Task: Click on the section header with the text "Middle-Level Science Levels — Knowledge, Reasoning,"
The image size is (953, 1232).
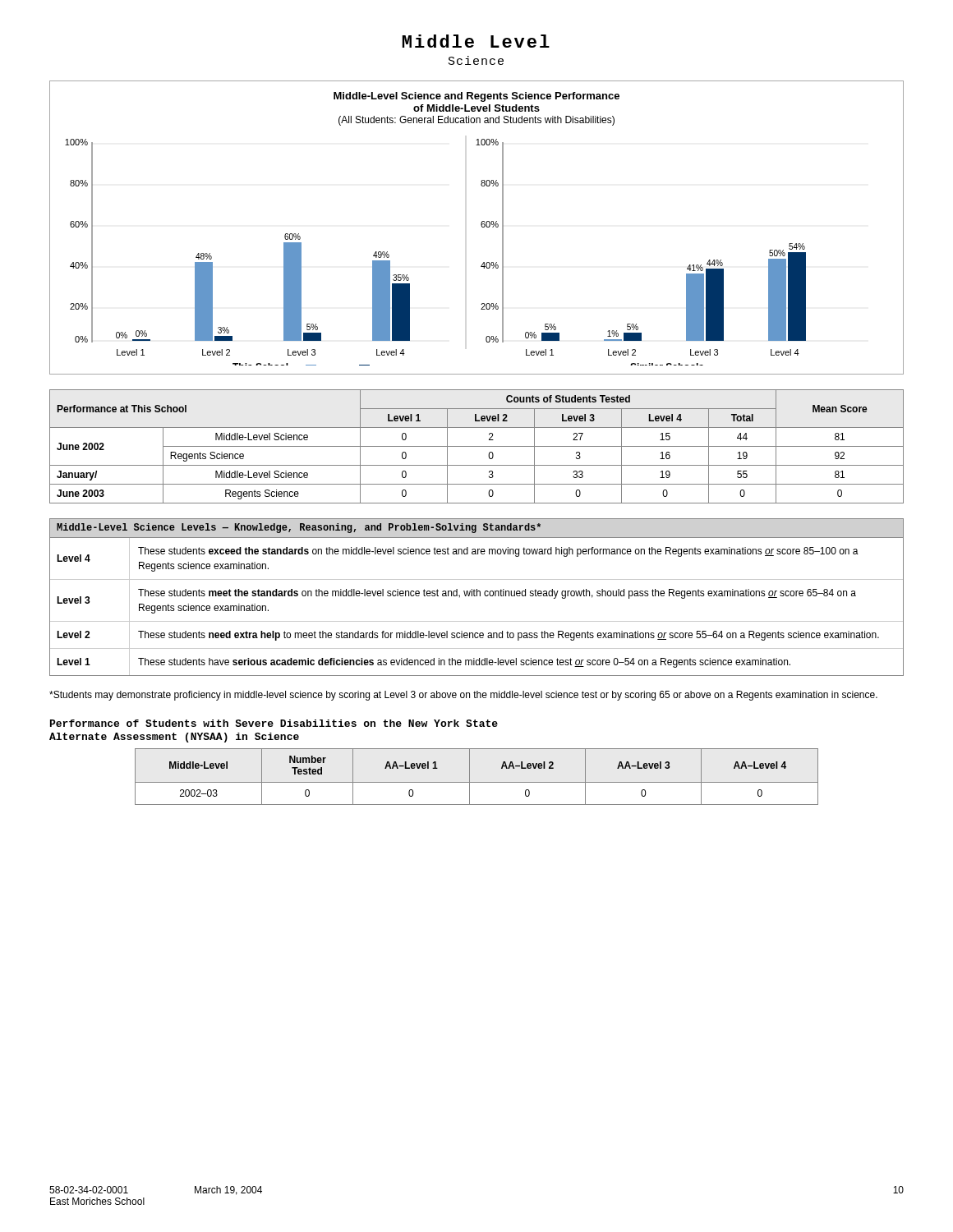Action: point(476,597)
